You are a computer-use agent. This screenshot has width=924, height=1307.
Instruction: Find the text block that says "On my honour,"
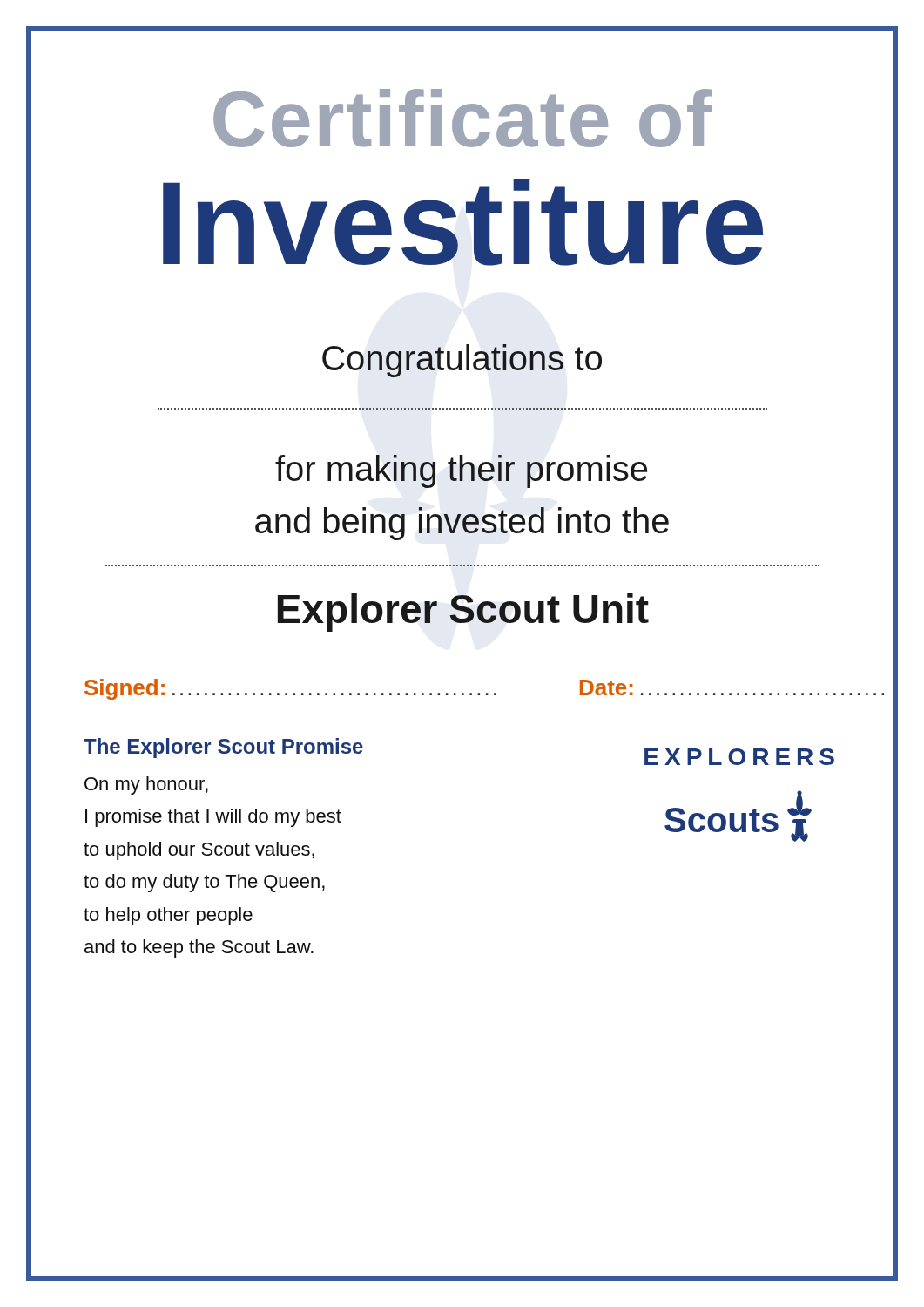[212, 865]
